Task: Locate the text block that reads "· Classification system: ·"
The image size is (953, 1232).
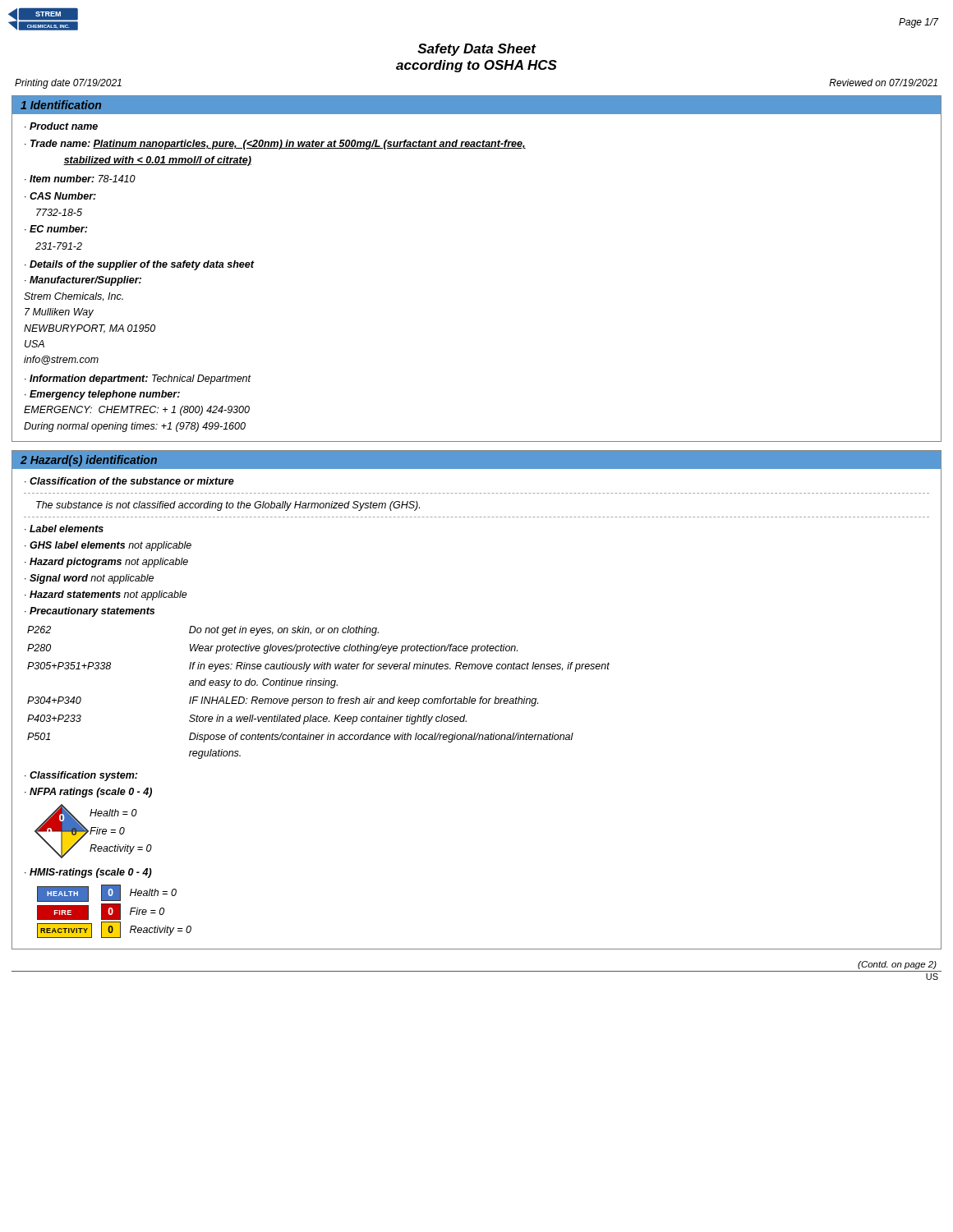Action: (x=81, y=776)
